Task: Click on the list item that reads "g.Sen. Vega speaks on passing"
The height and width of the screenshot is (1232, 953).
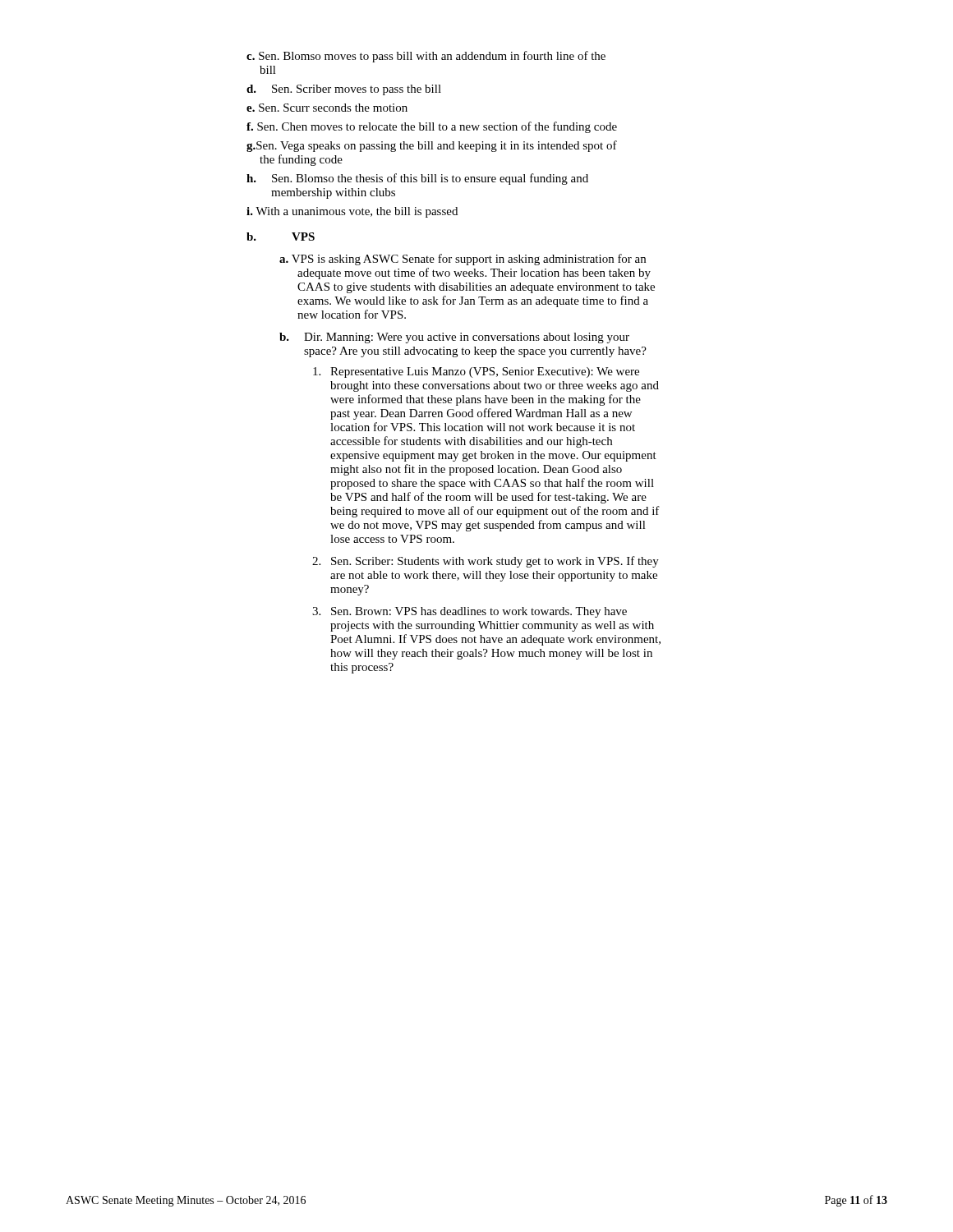Action: (x=432, y=152)
